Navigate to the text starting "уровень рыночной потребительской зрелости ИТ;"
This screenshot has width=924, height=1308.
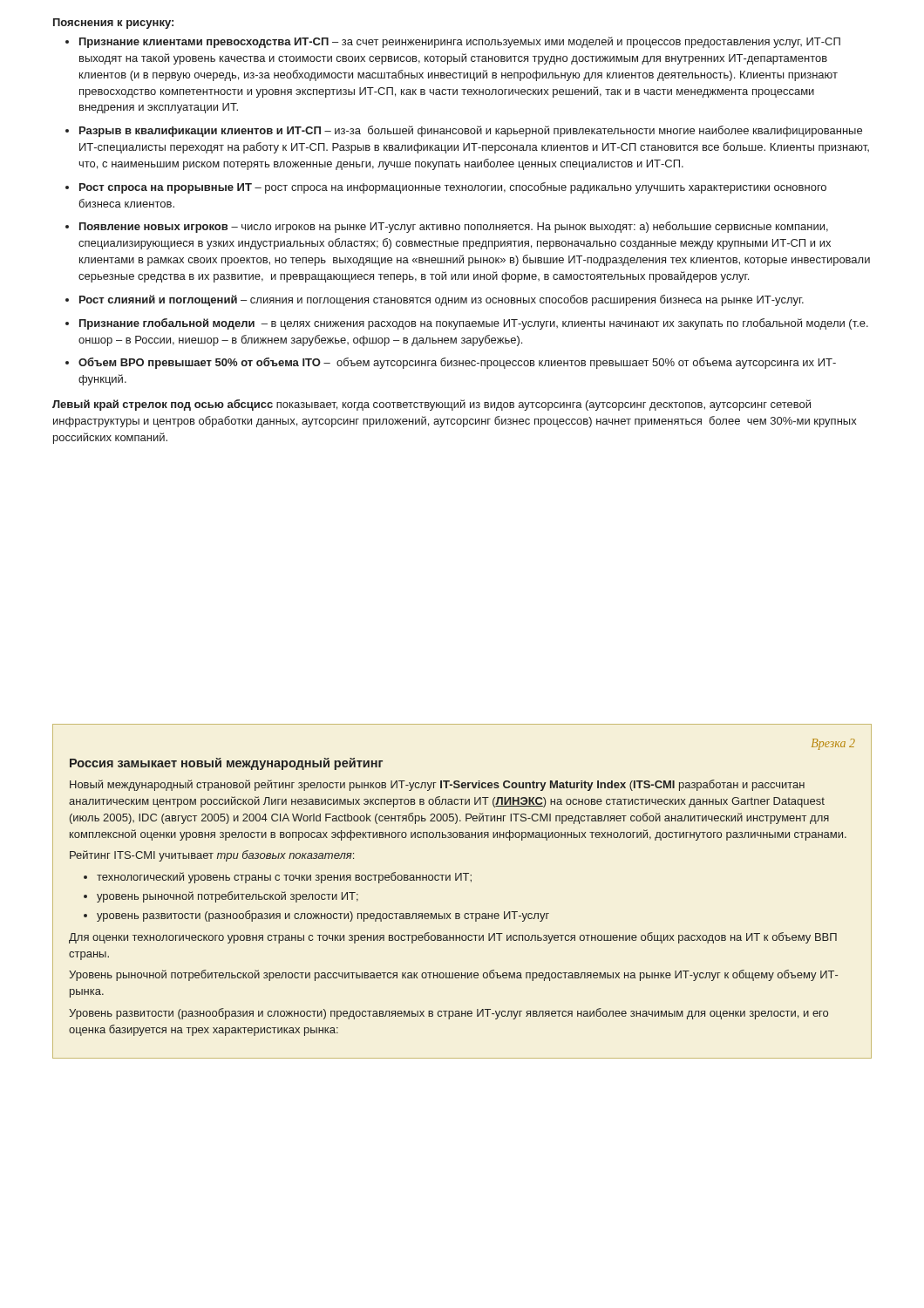(x=228, y=896)
